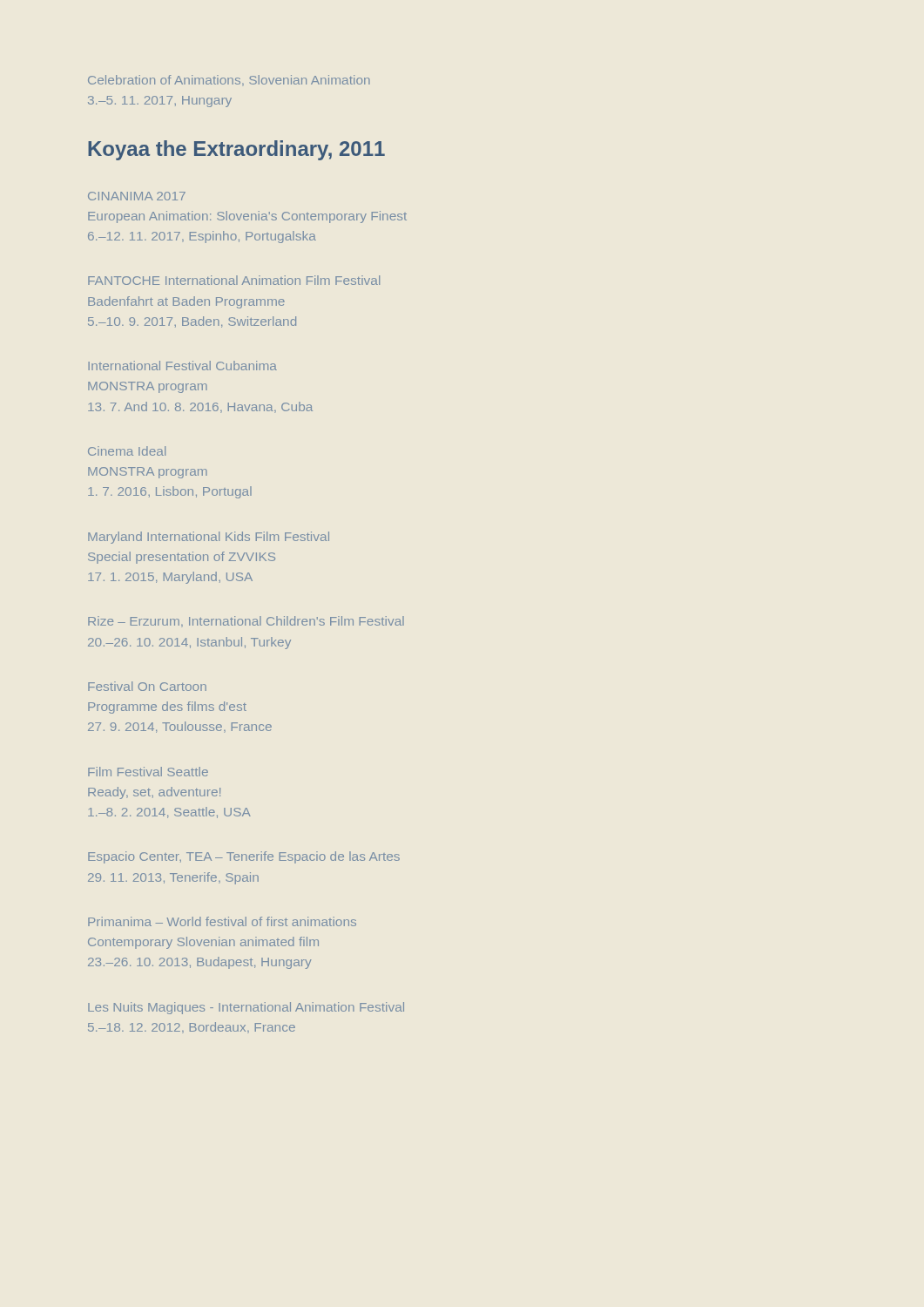
Task: Locate the block of text that opens with "CINANIMA 2017 European Animation:"
Action: [x=247, y=215]
